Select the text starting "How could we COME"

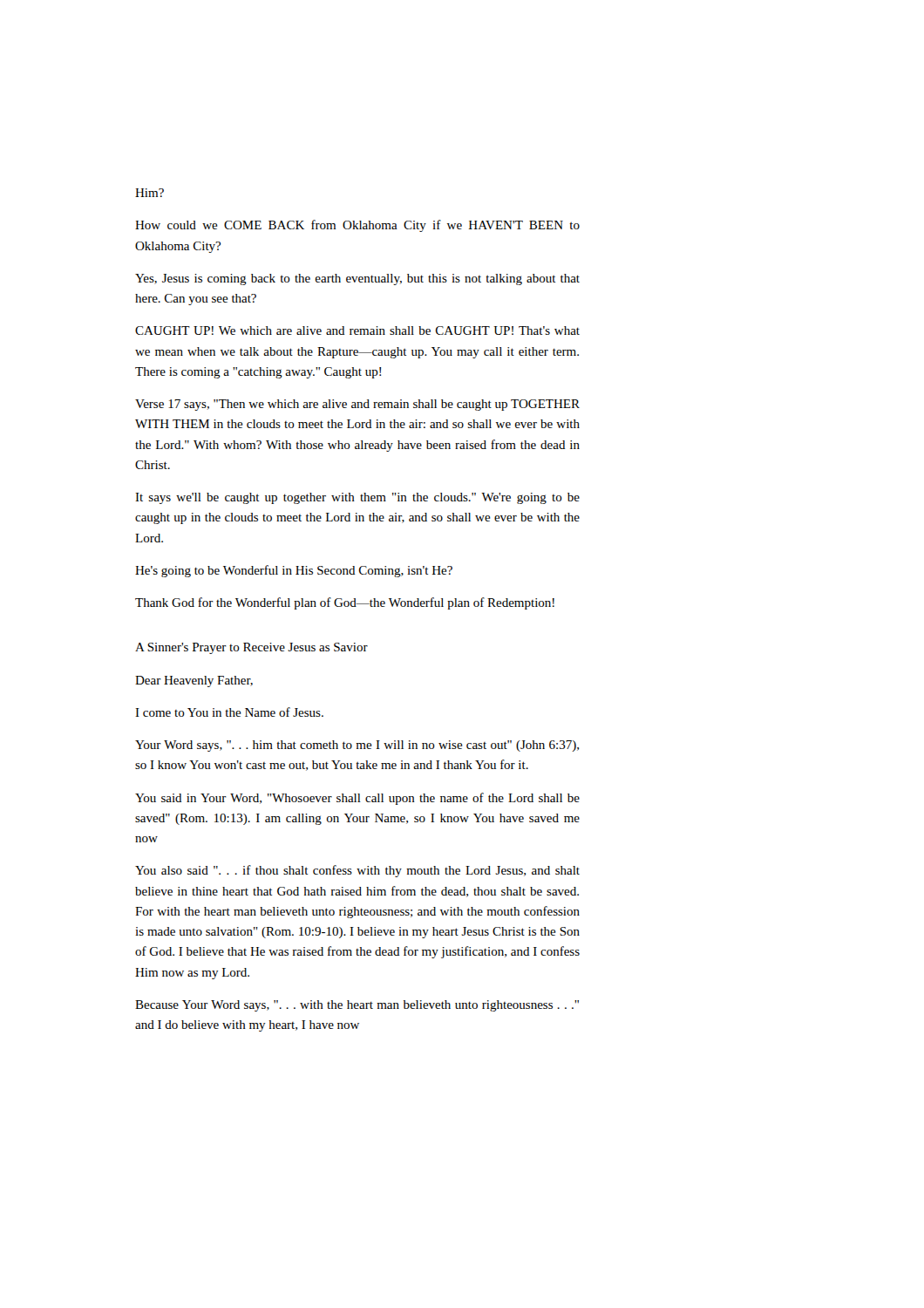click(x=357, y=235)
